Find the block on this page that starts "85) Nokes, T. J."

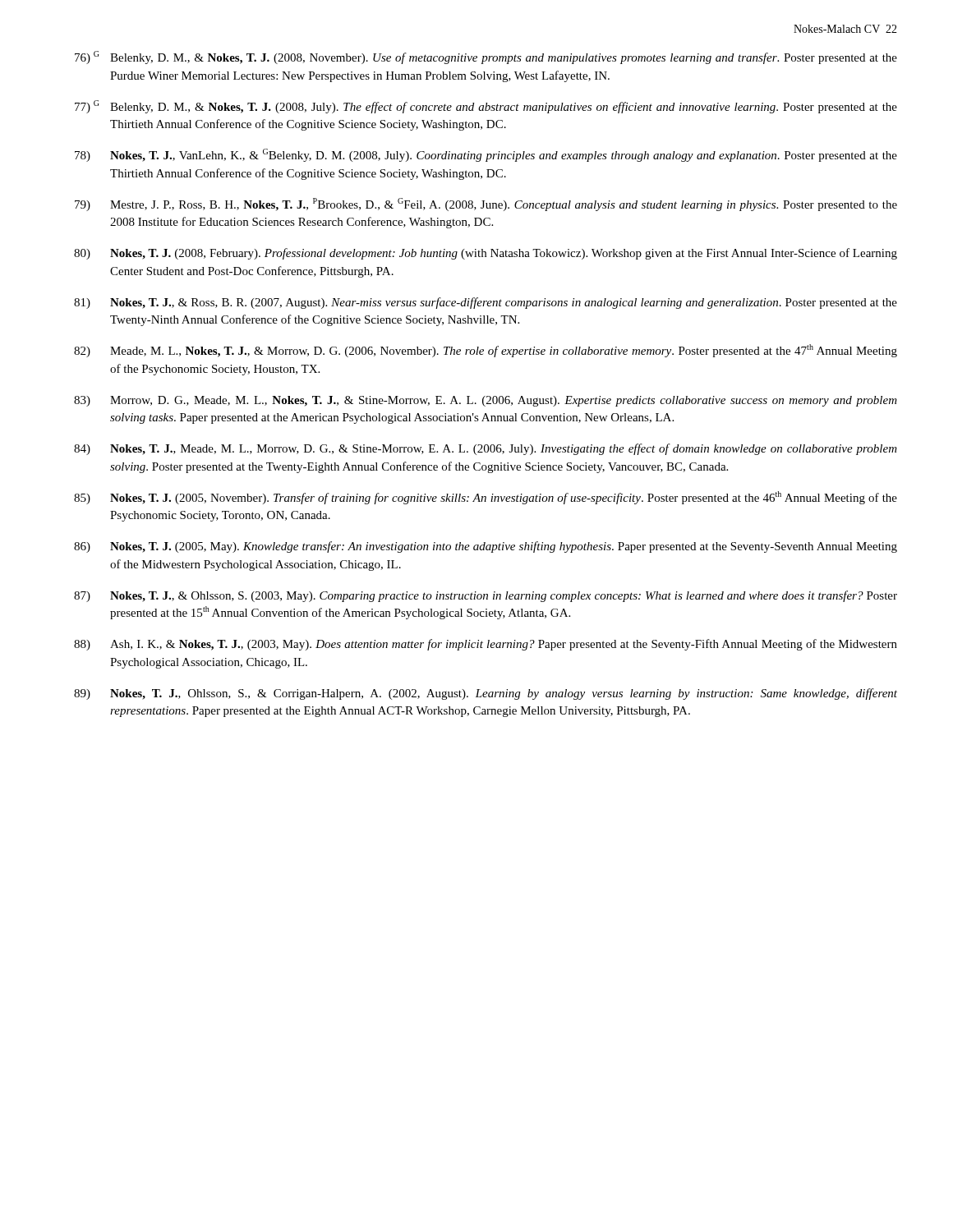click(486, 507)
